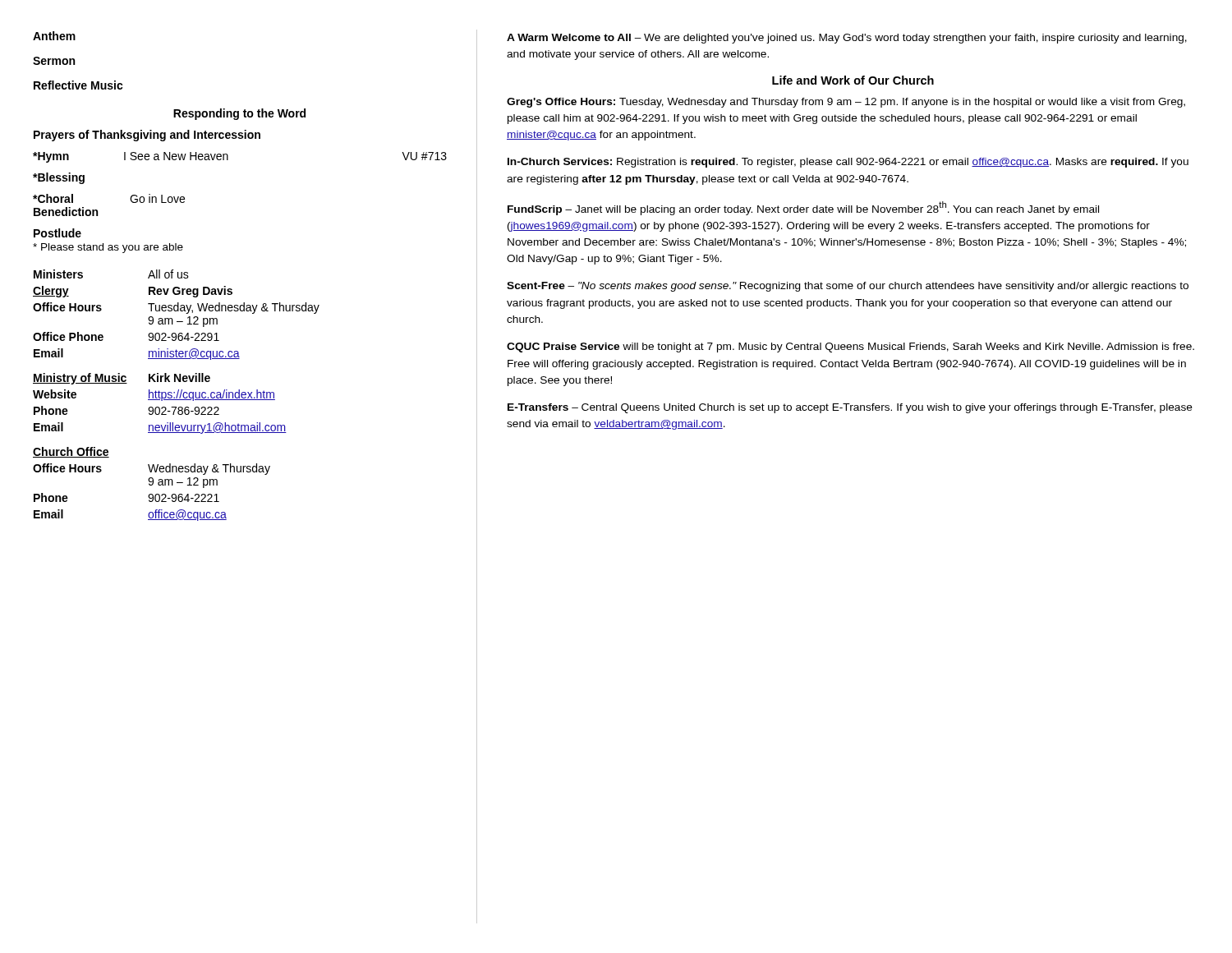Where does it say "*Choral Benediction Go in Love"?

[x=55, y=198]
